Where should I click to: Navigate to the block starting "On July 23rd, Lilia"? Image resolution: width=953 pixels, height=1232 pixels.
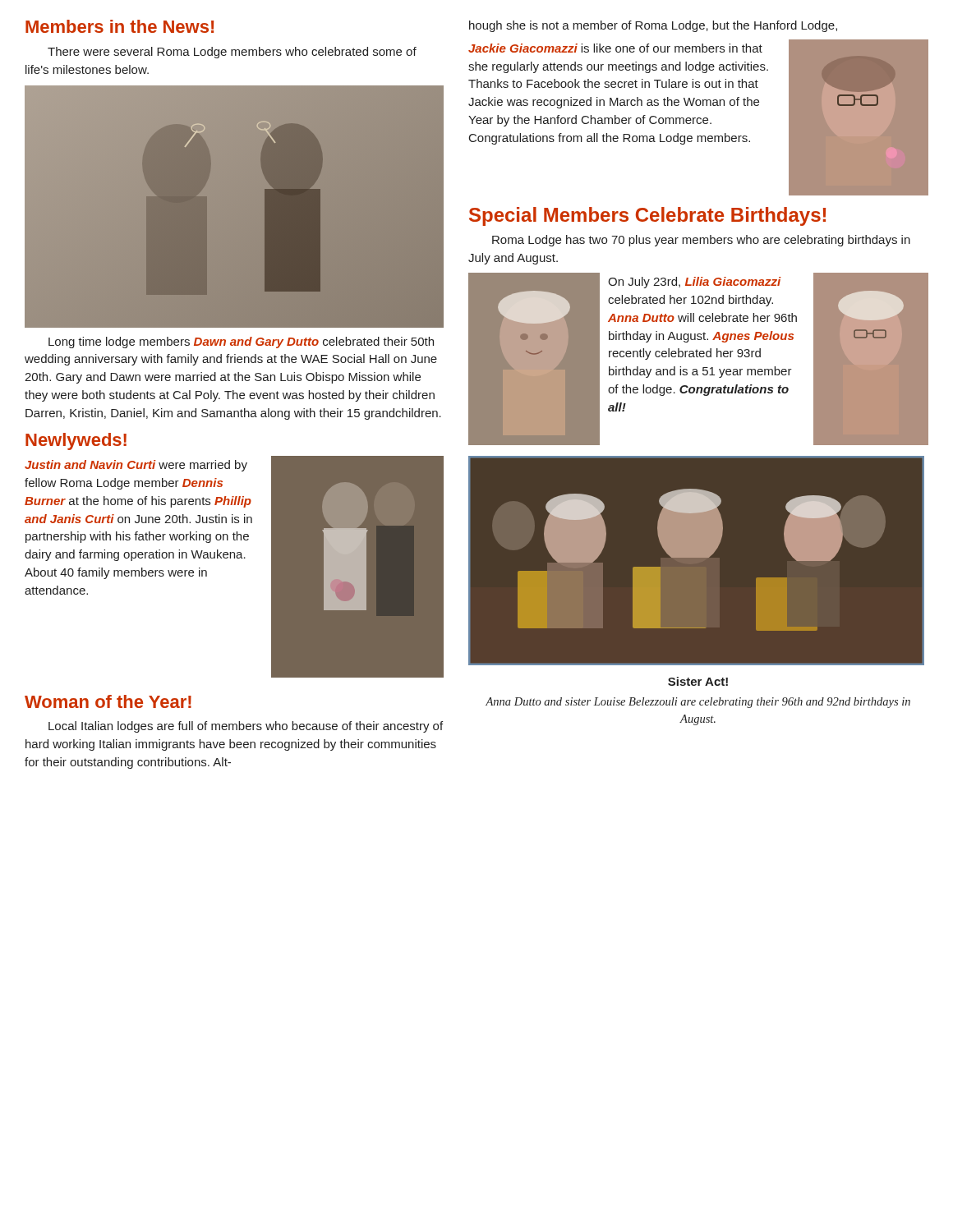pyautogui.click(x=707, y=344)
